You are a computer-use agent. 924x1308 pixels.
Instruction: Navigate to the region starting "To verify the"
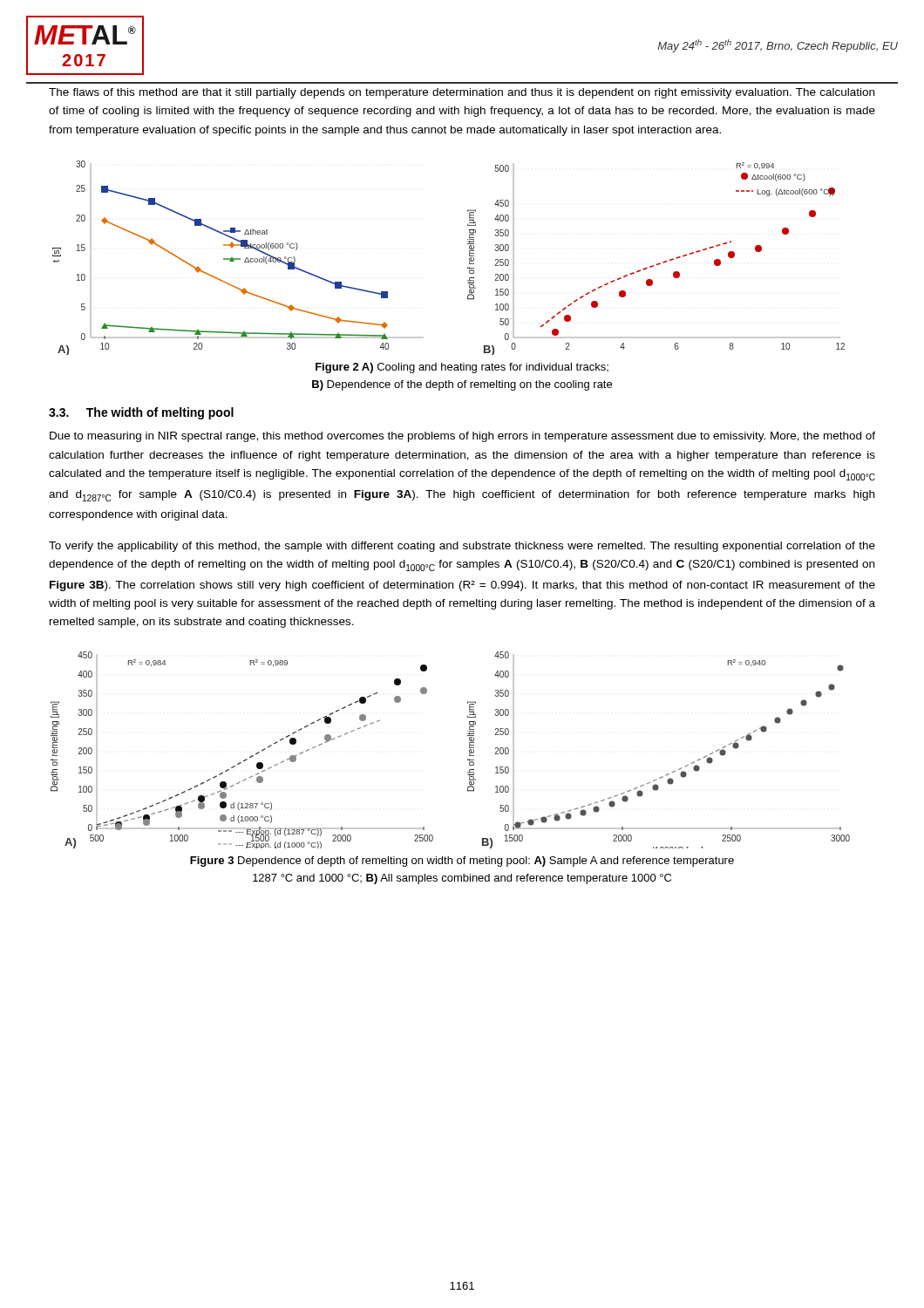click(462, 583)
